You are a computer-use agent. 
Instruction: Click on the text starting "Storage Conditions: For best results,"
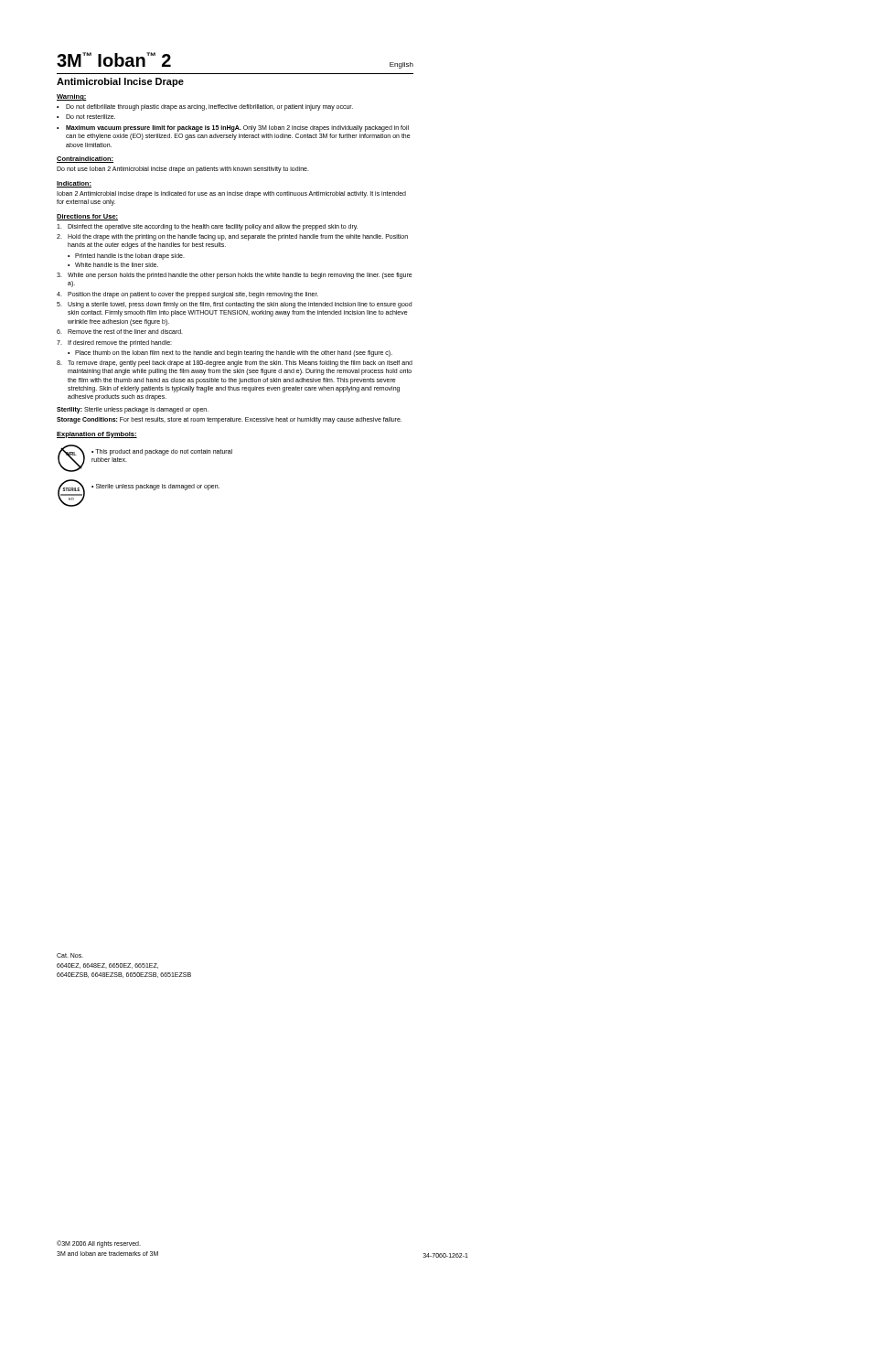(x=229, y=420)
